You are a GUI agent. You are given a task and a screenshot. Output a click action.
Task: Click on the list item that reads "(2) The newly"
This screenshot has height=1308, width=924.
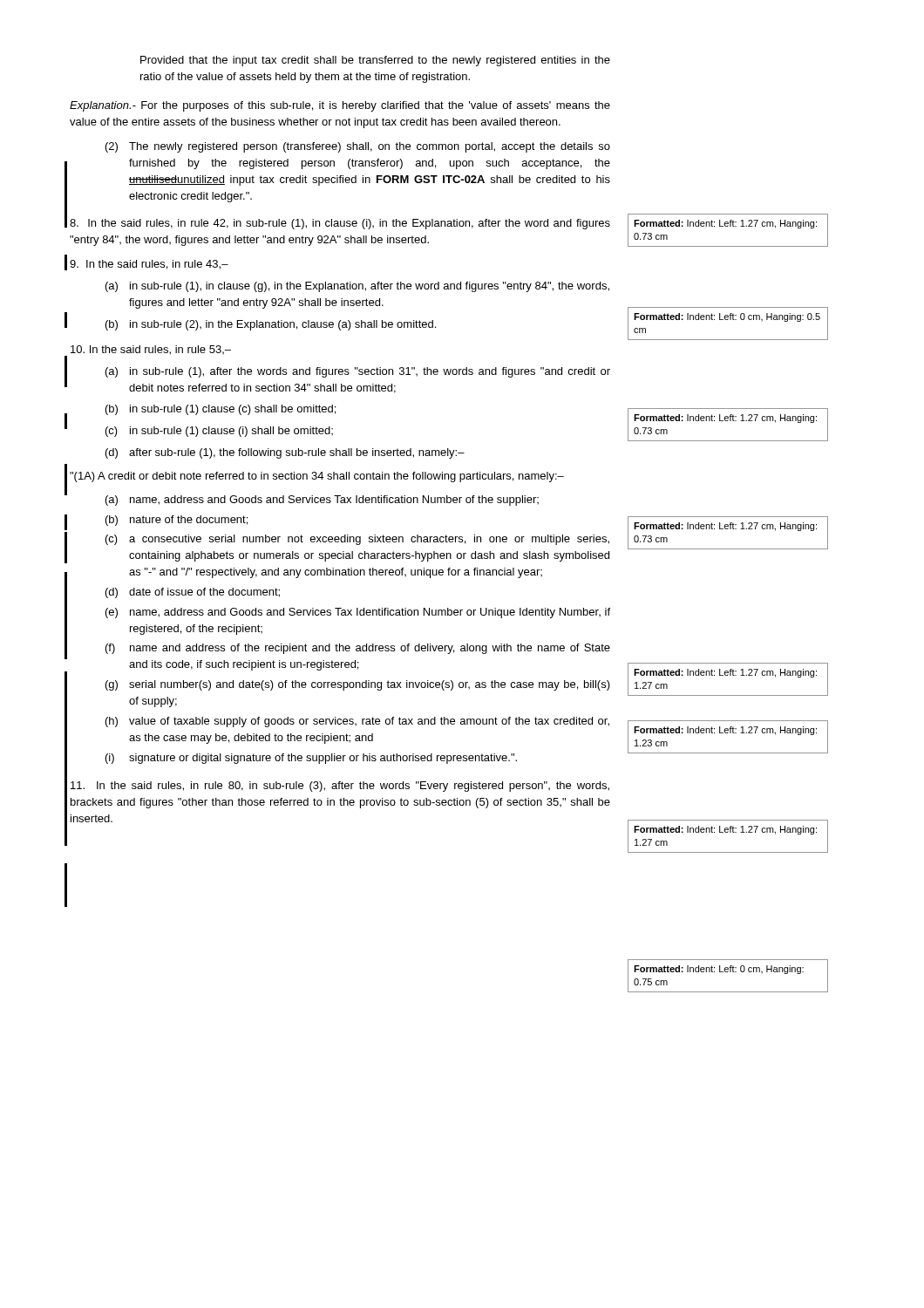357,172
